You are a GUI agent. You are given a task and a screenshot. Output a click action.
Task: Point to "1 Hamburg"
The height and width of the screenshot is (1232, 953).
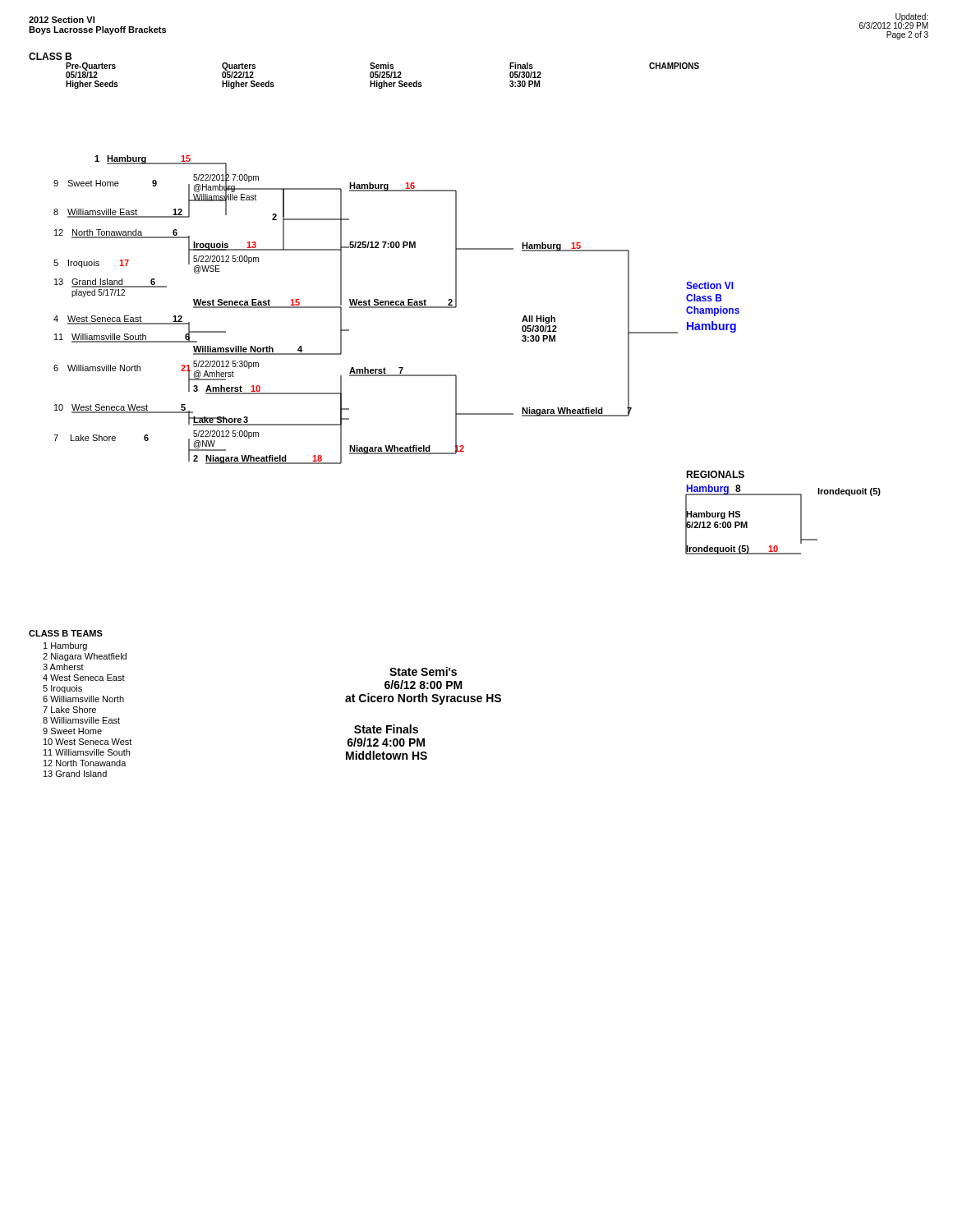[x=65, y=646]
